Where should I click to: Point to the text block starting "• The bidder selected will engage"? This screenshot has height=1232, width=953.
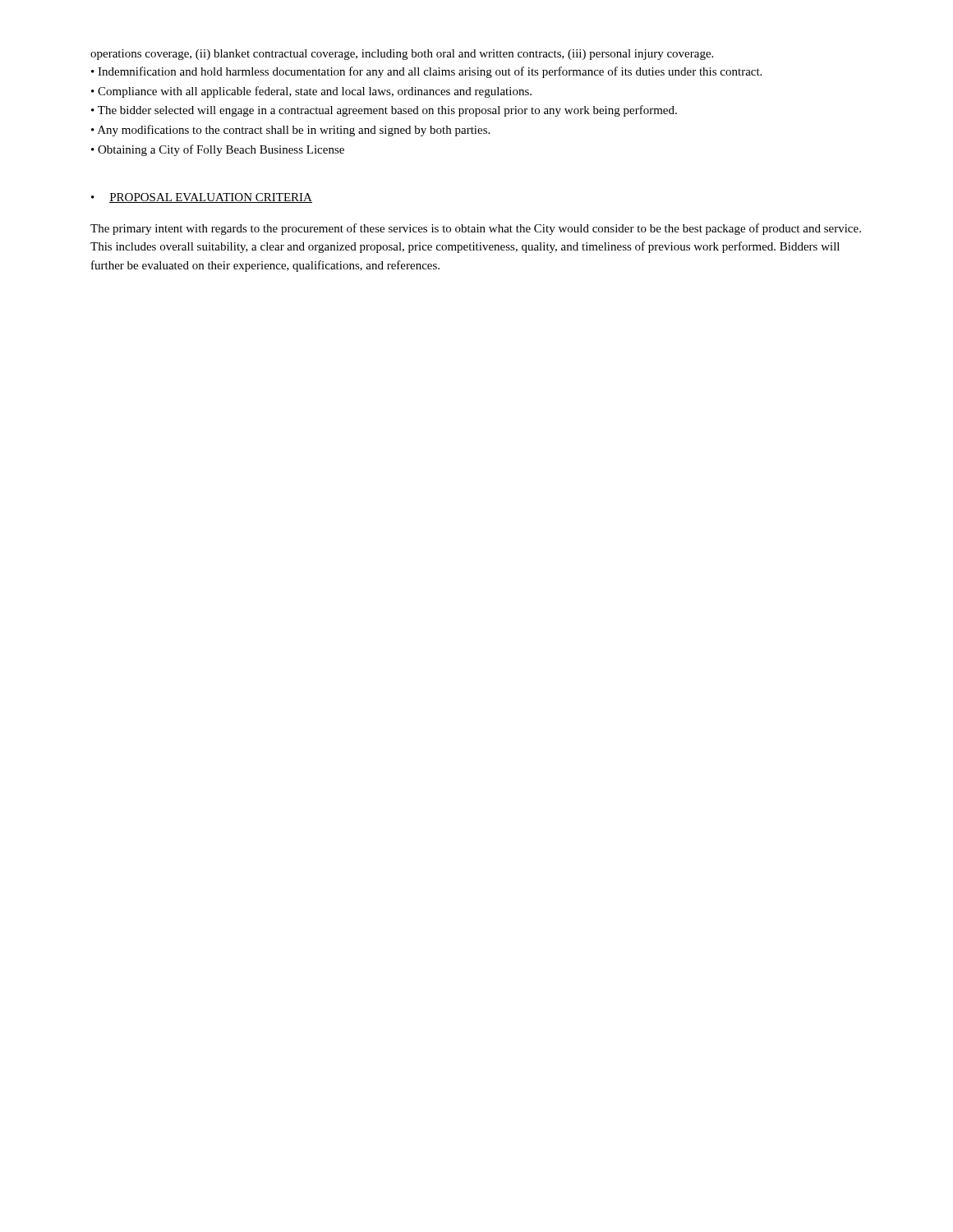[x=384, y=110]
